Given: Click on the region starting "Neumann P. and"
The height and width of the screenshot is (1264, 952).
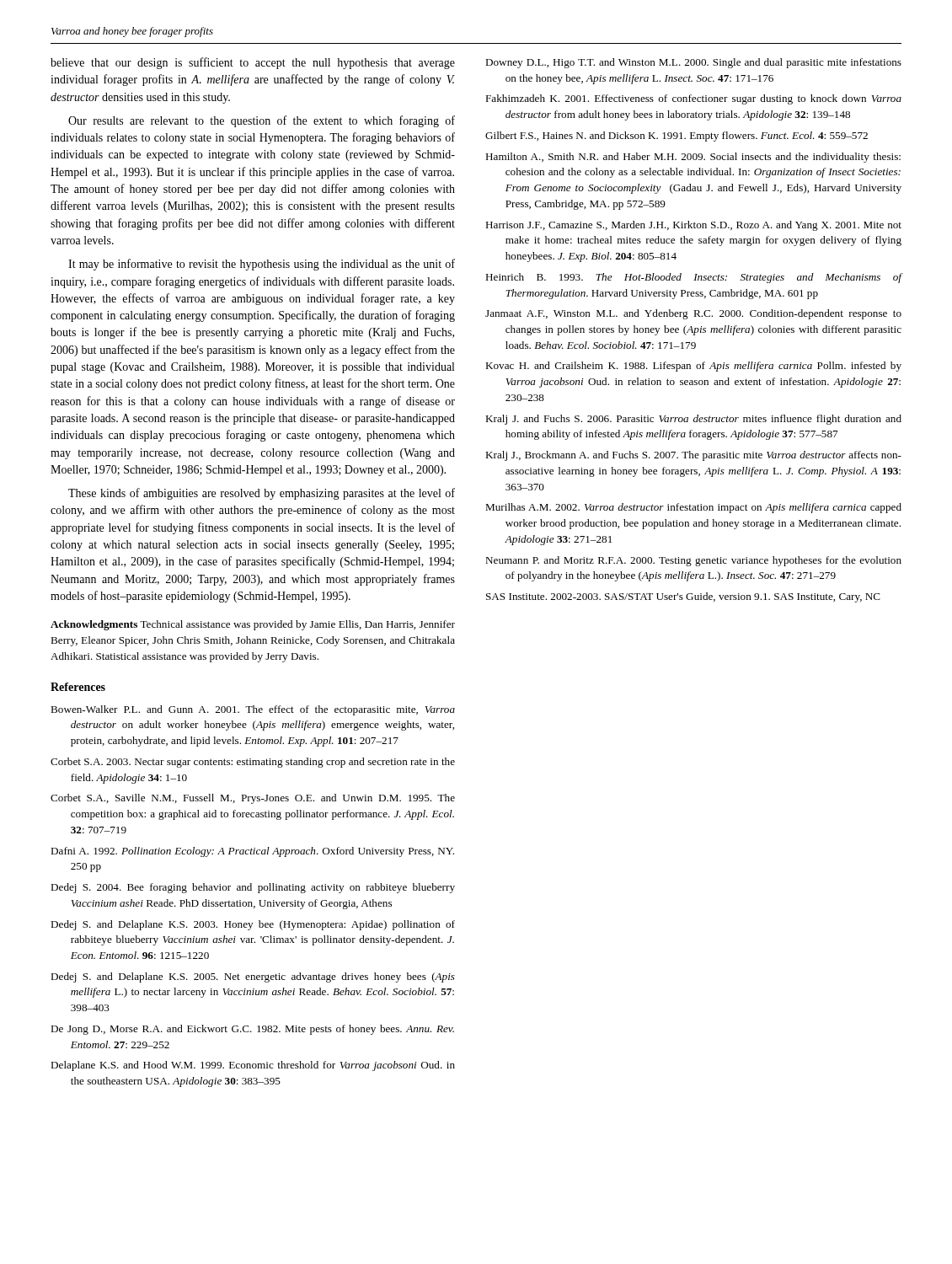Looking at the screenshot, I should (693, 567).
